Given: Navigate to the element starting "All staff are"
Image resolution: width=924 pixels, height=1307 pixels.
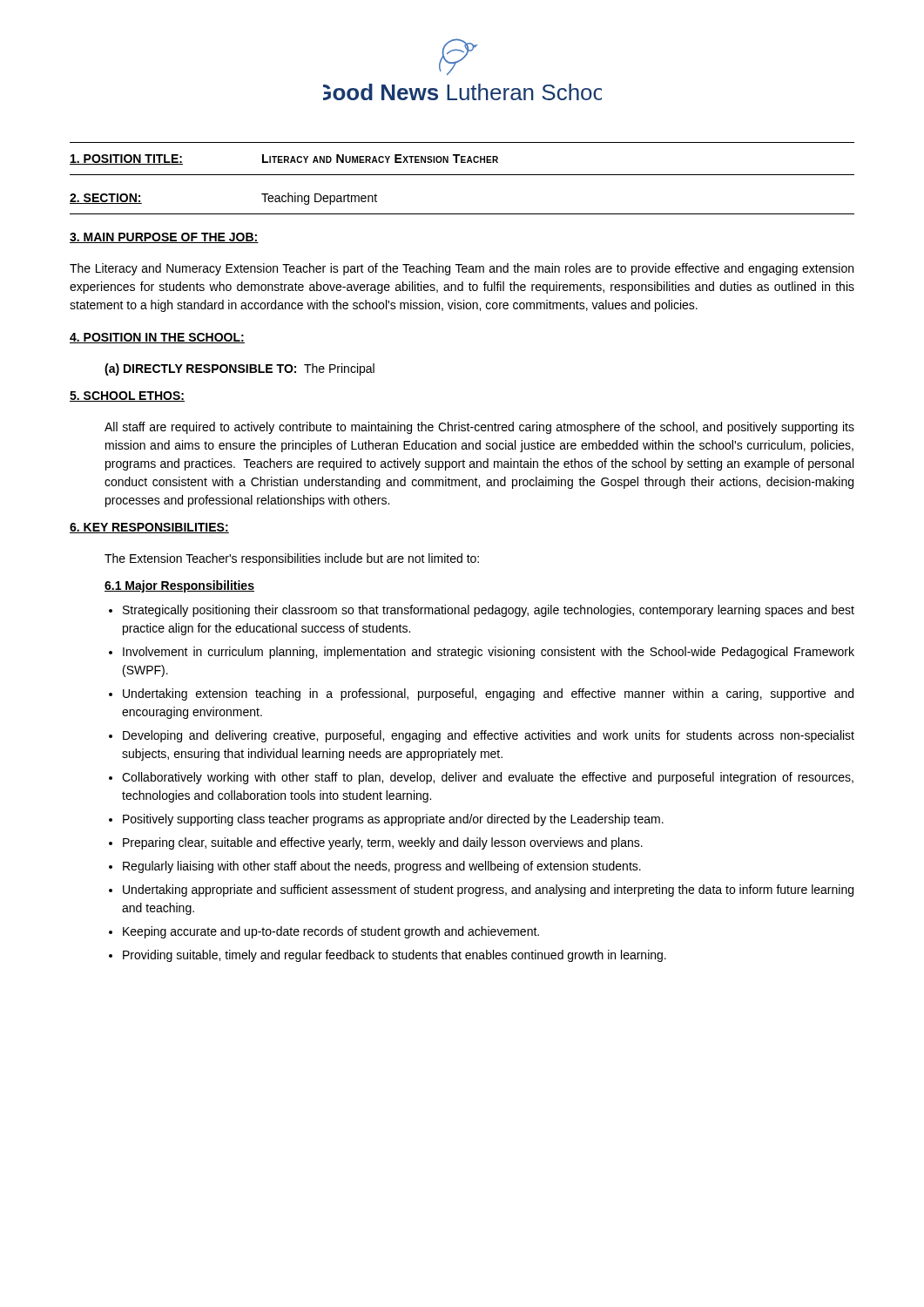Looking at the screenshot, I should coord(479,464).
